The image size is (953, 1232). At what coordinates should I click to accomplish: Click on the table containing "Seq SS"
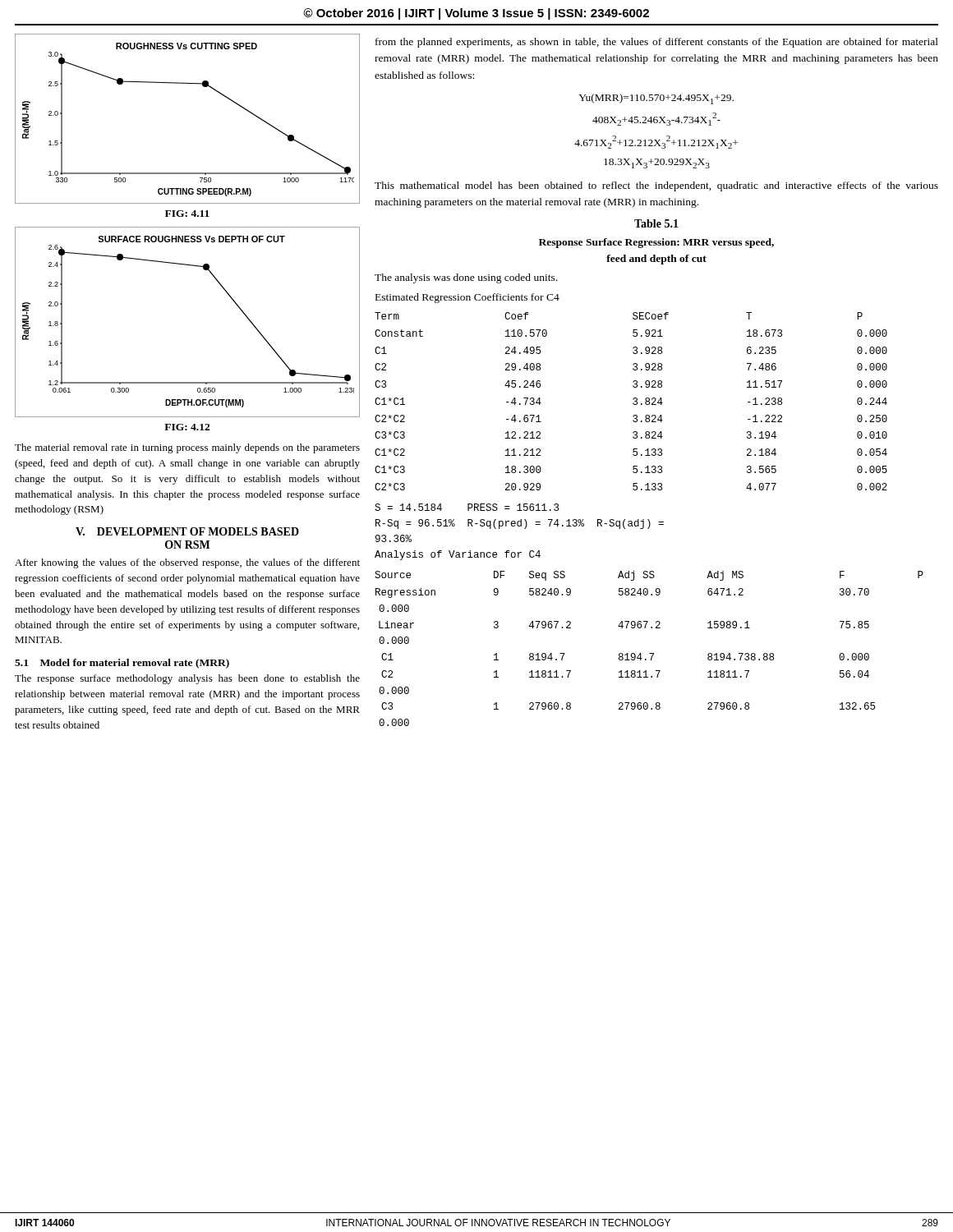coord(656,650)
